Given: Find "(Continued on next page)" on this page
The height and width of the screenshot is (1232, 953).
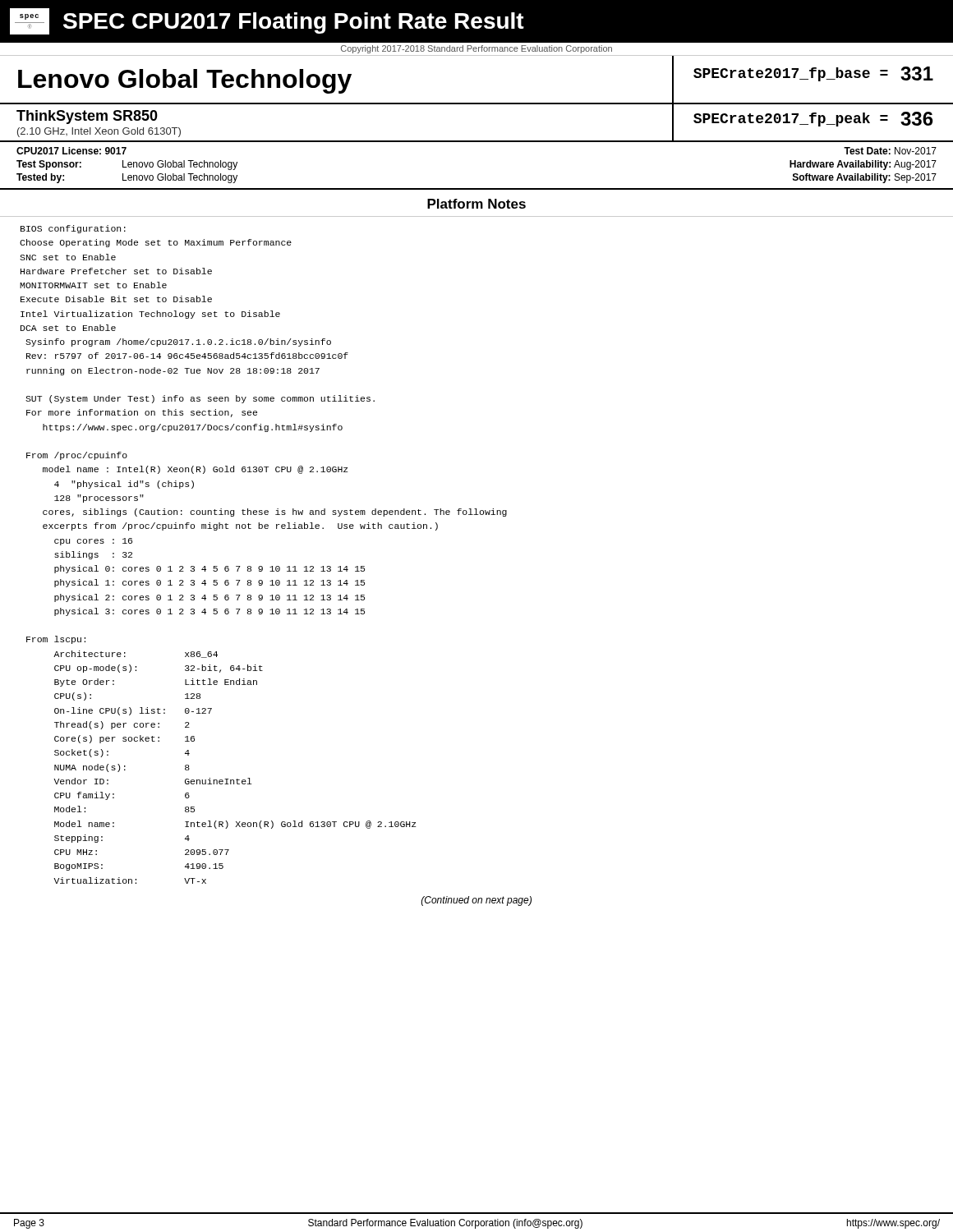Looking at the screenshot, I should 476,900.
